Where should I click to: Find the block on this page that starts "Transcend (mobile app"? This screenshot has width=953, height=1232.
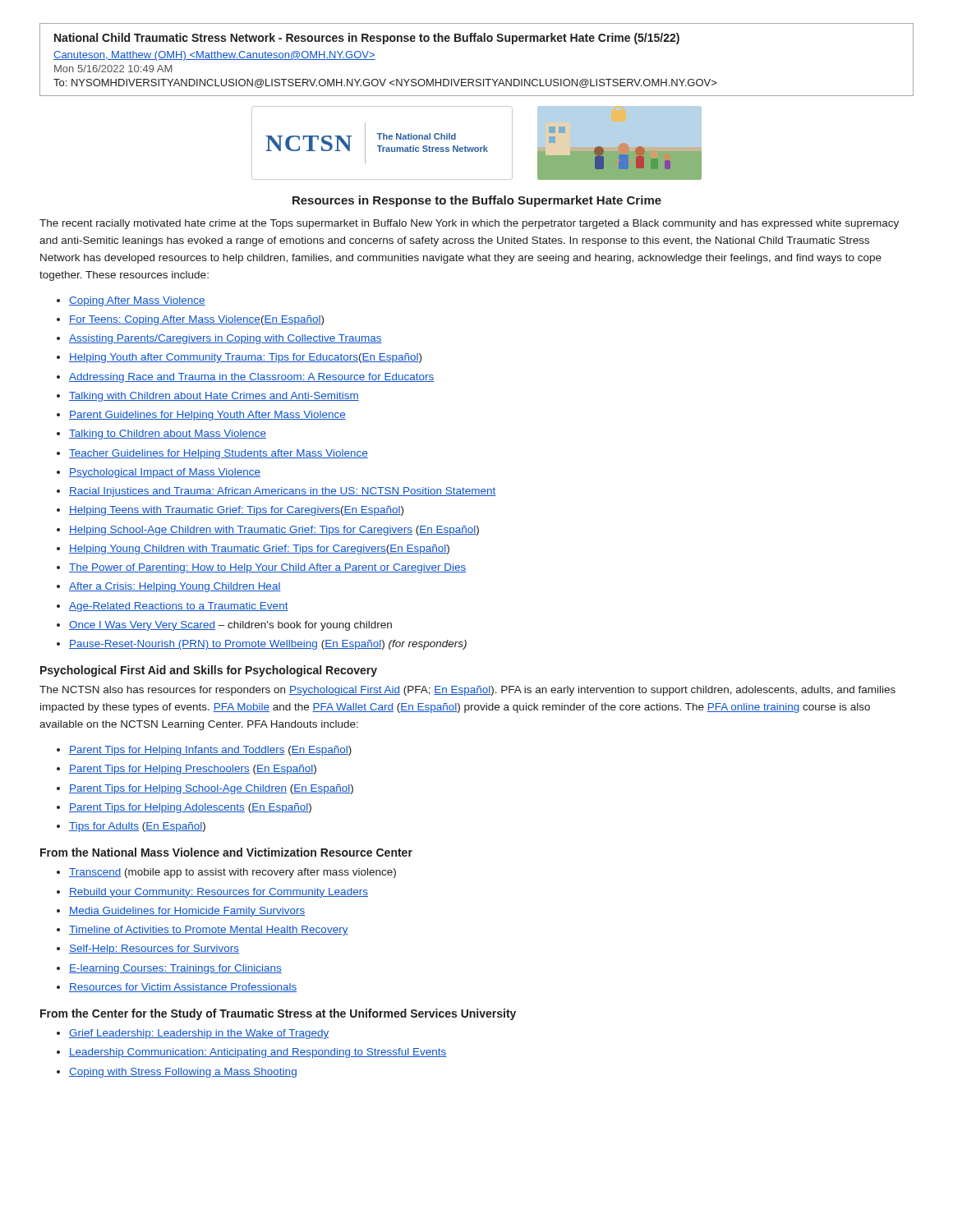tap(233, 872)
